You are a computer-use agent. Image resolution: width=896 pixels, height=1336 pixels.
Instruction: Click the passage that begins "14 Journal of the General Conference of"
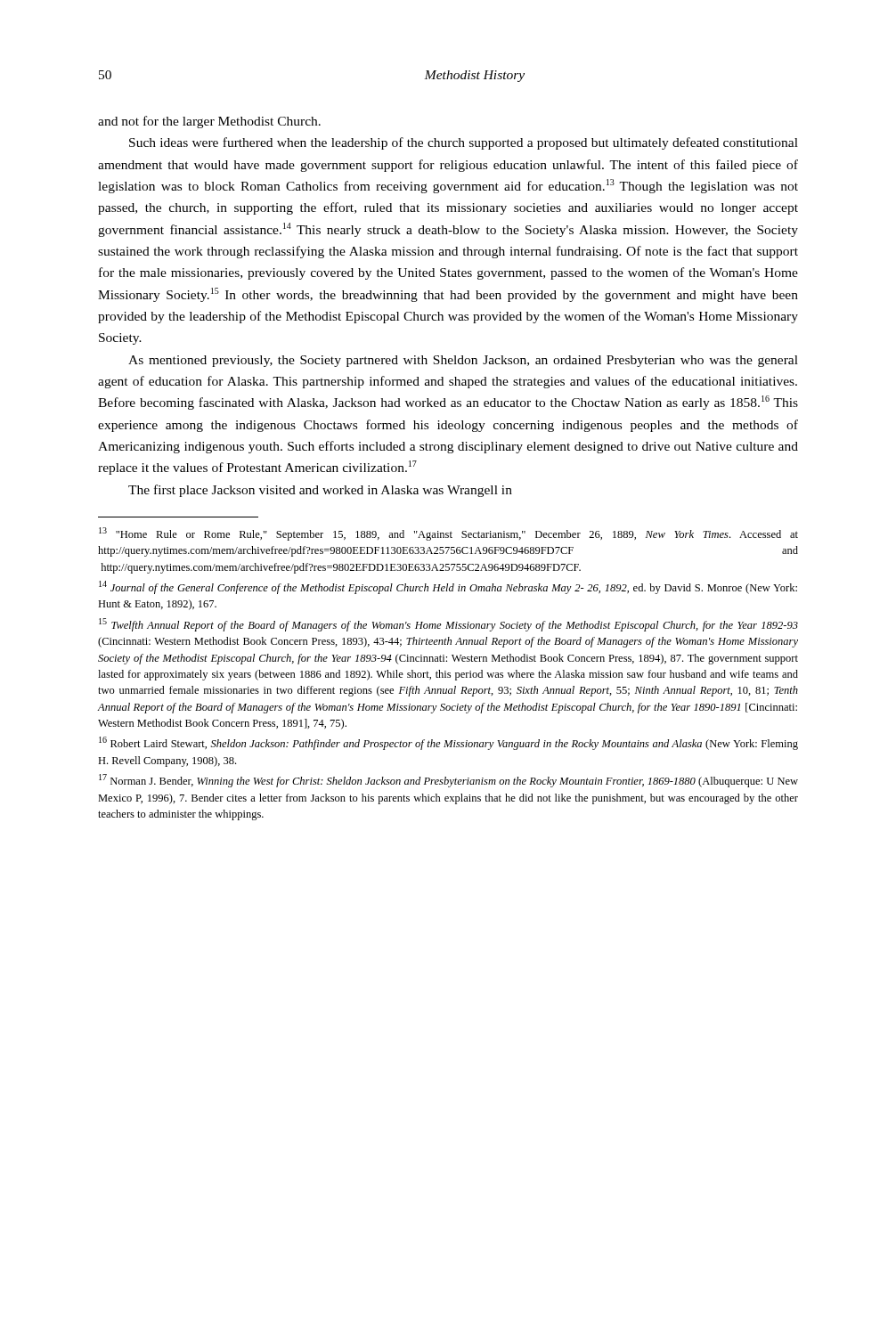coord(448,595)
